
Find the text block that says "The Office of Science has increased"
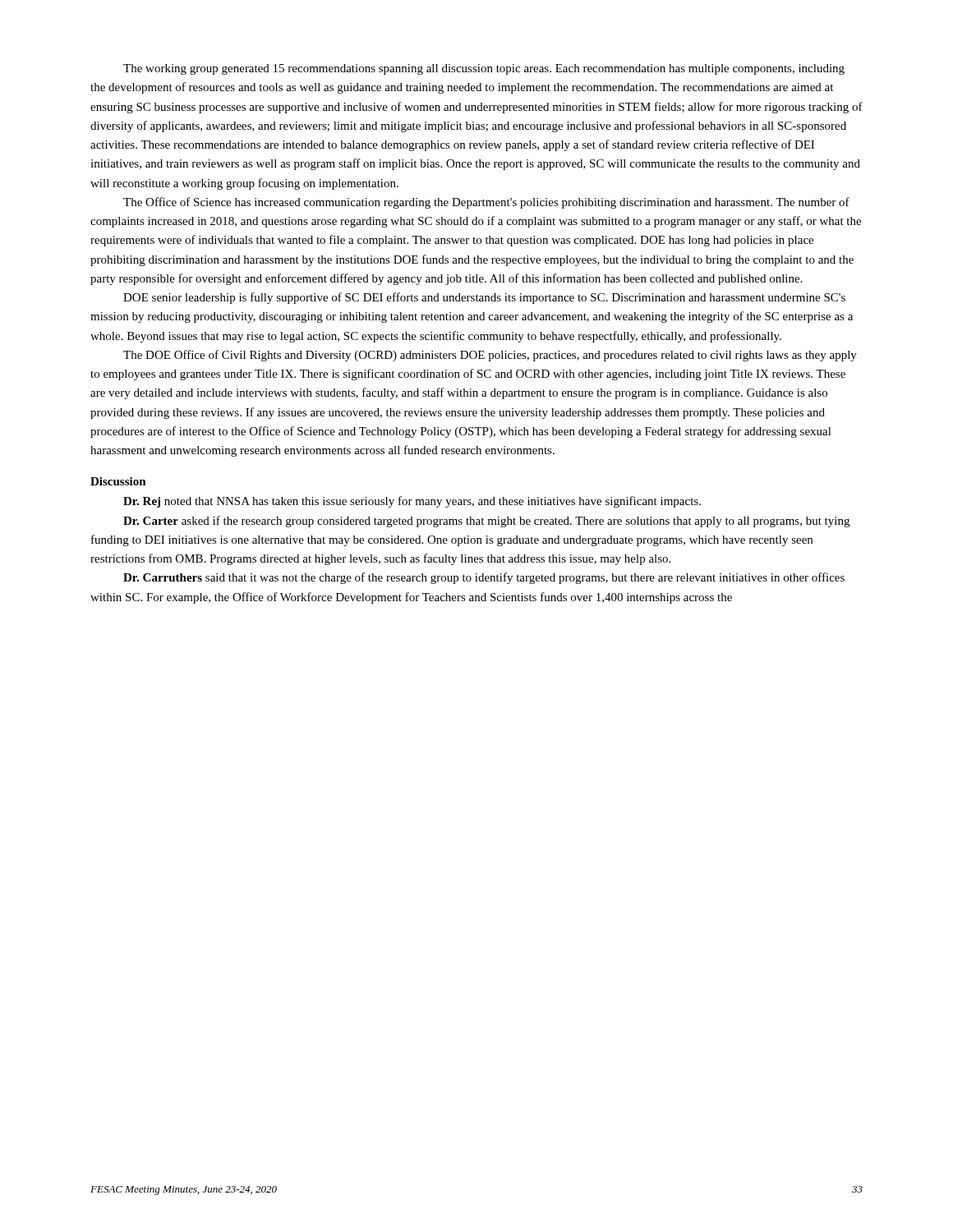pos(476,241)
